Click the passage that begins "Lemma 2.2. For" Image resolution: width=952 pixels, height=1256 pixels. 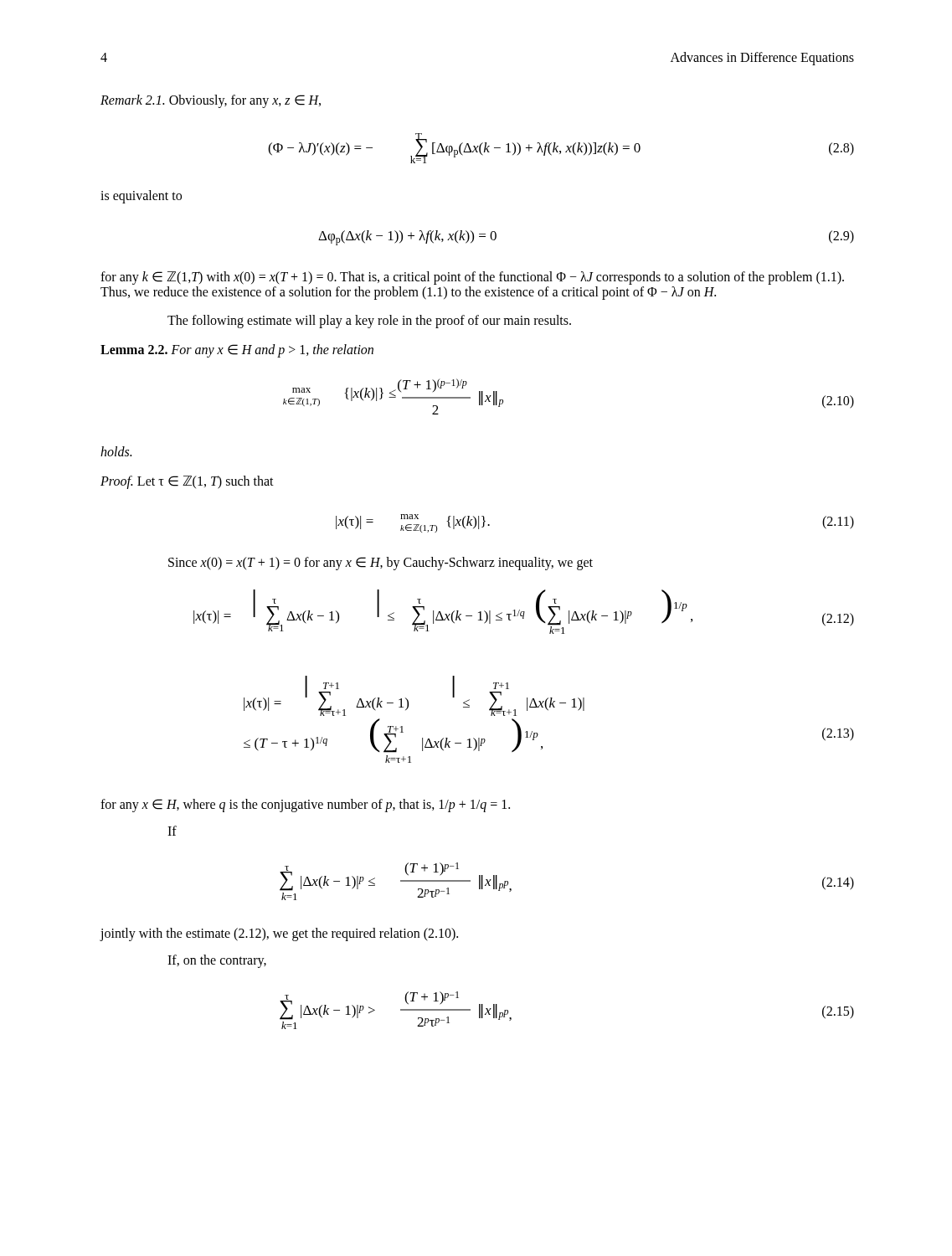point(237,350)
